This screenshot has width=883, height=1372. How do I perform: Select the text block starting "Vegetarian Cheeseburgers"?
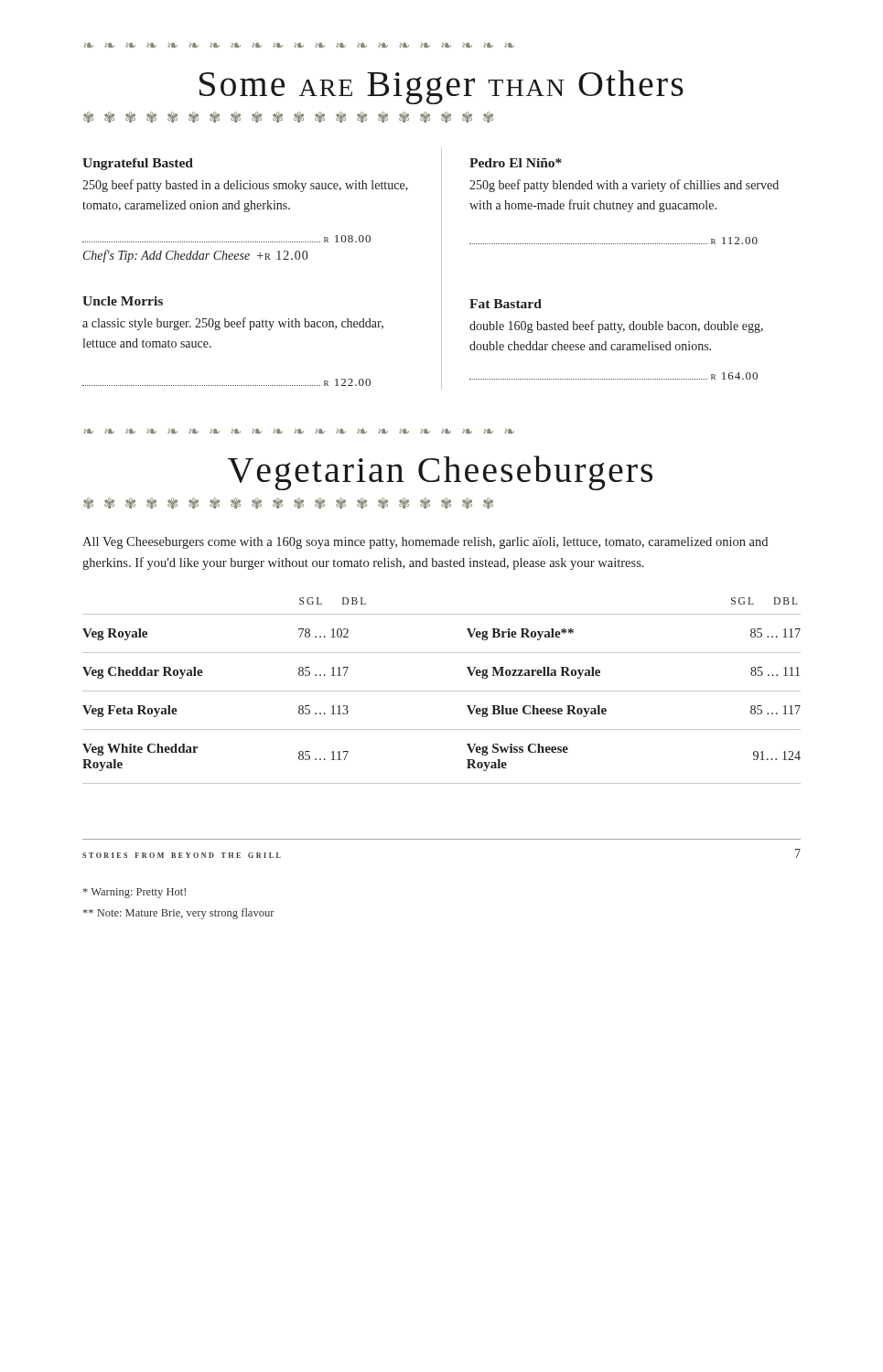442,469
